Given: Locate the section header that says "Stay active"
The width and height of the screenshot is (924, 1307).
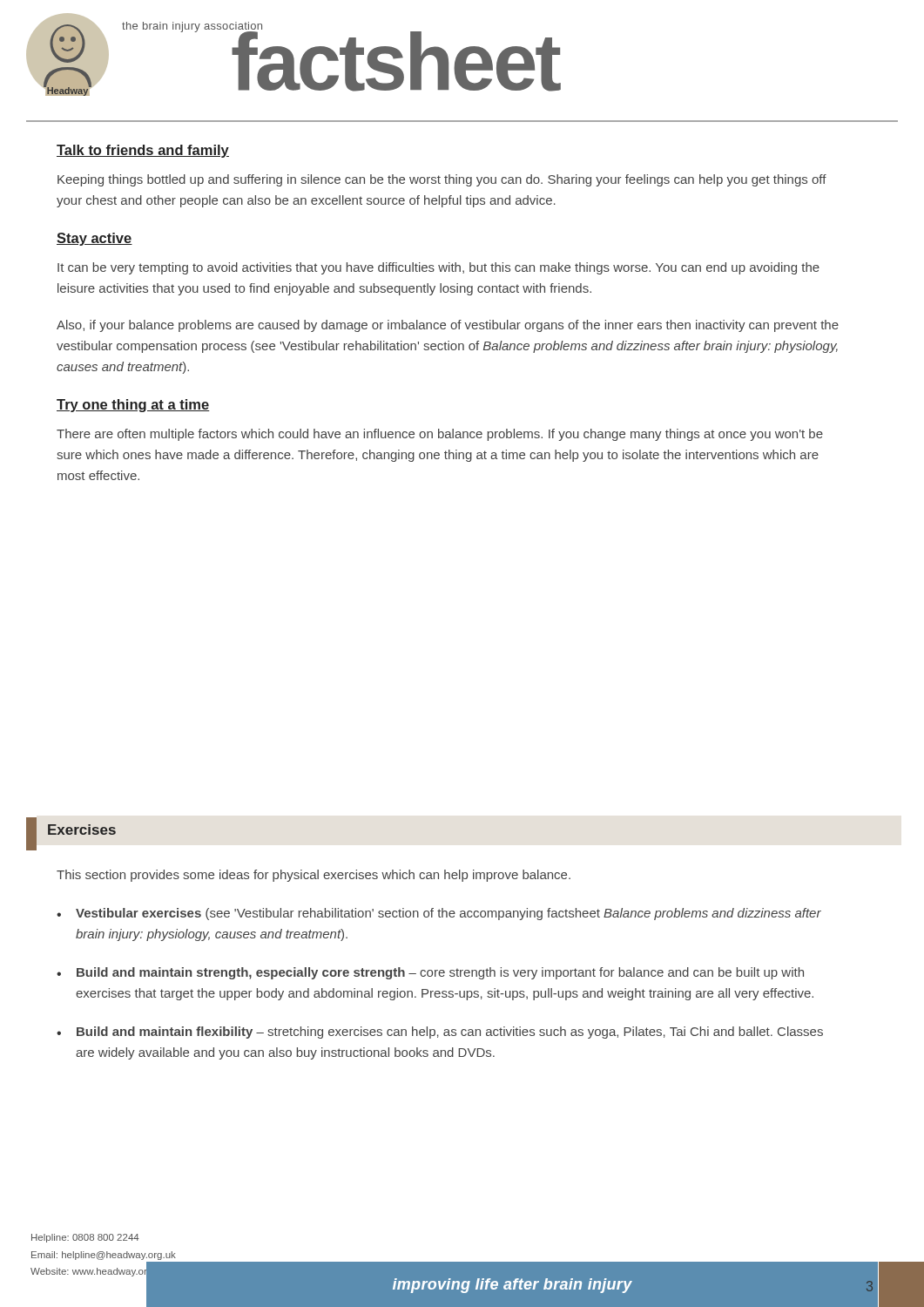Looking at the screenshot, I should pyautogui.click(x=94, y=238).
